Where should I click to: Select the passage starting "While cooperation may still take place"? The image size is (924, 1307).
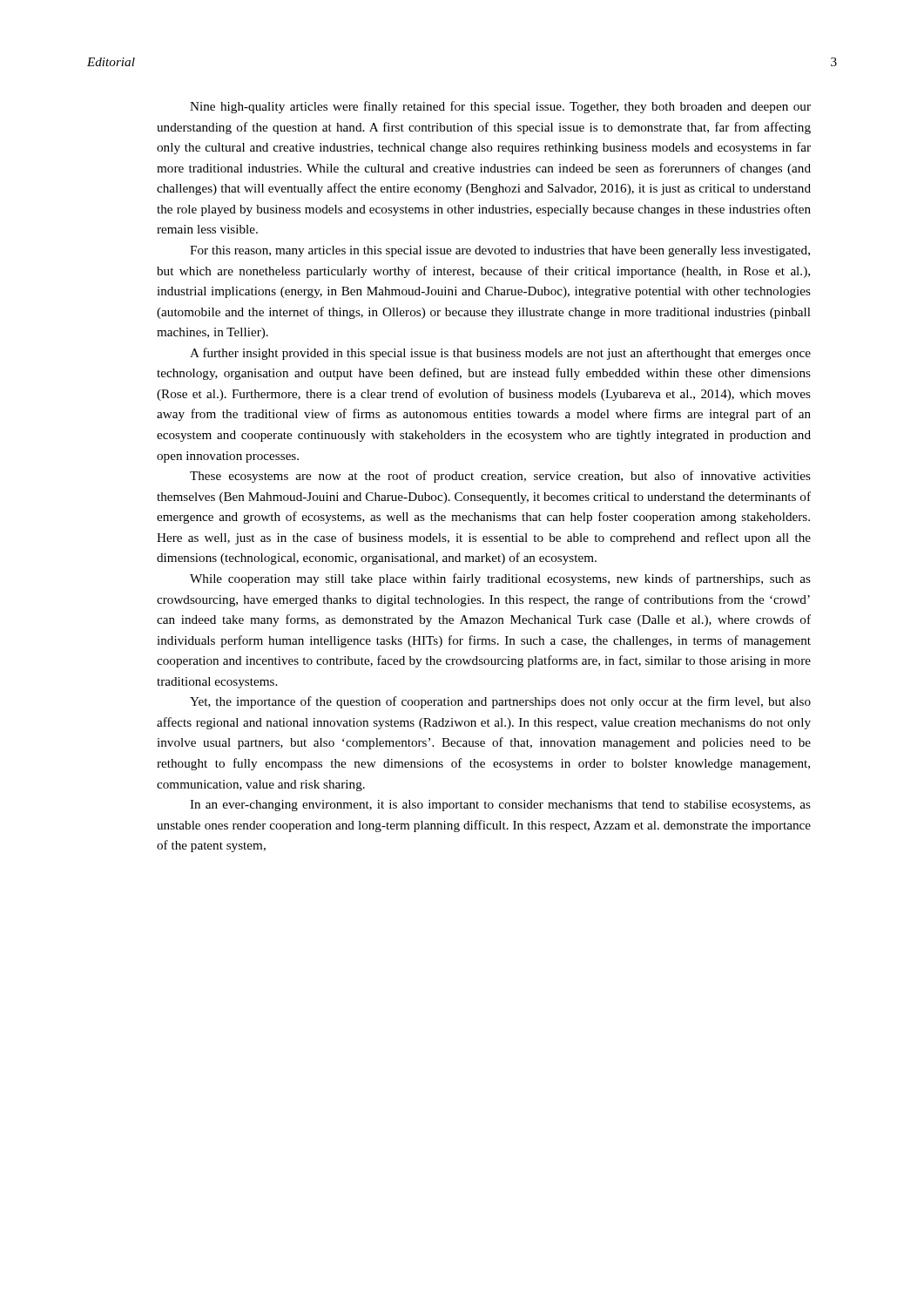[484, 630]
